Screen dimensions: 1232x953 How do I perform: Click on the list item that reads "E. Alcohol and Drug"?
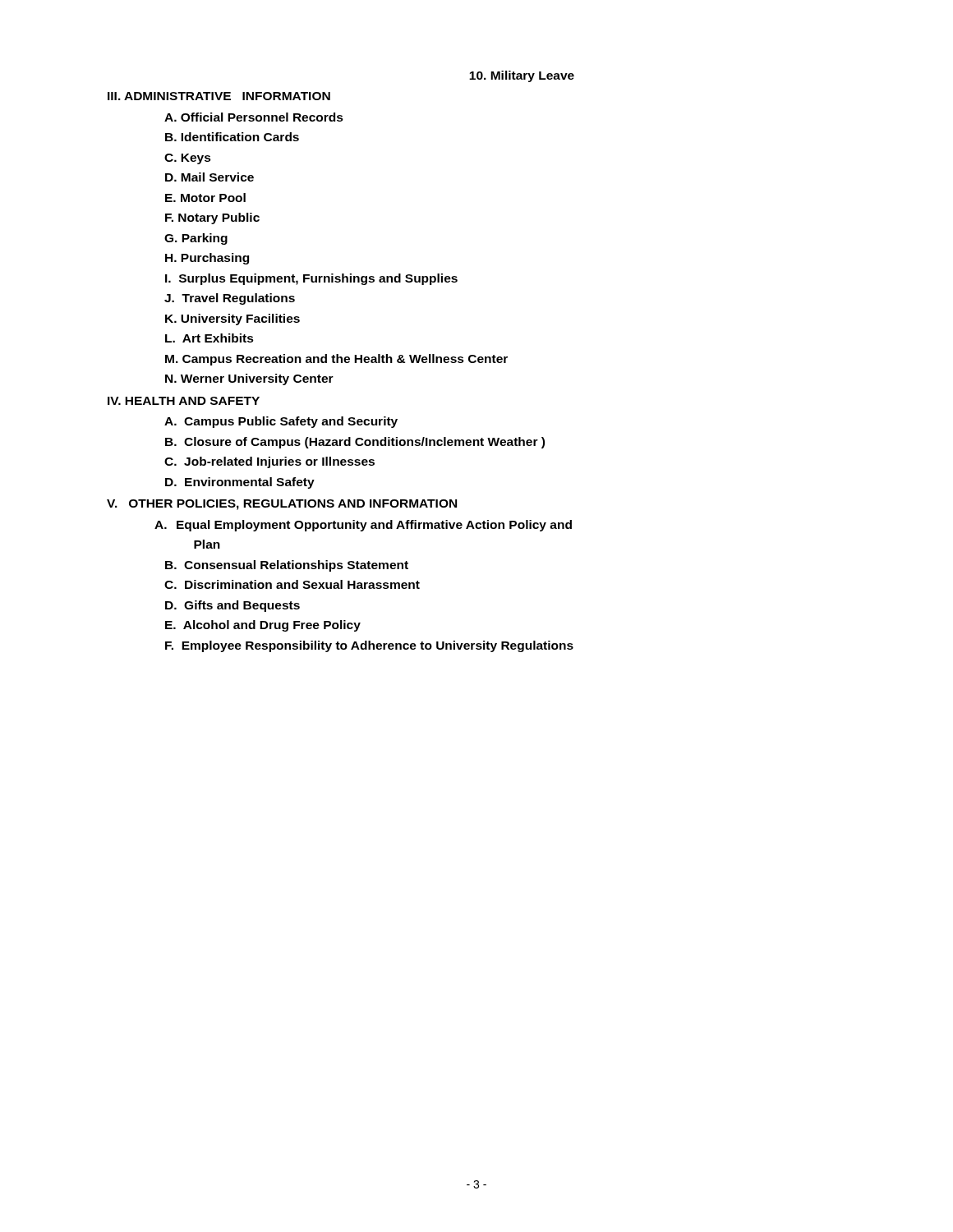click(x=262, y=625)
